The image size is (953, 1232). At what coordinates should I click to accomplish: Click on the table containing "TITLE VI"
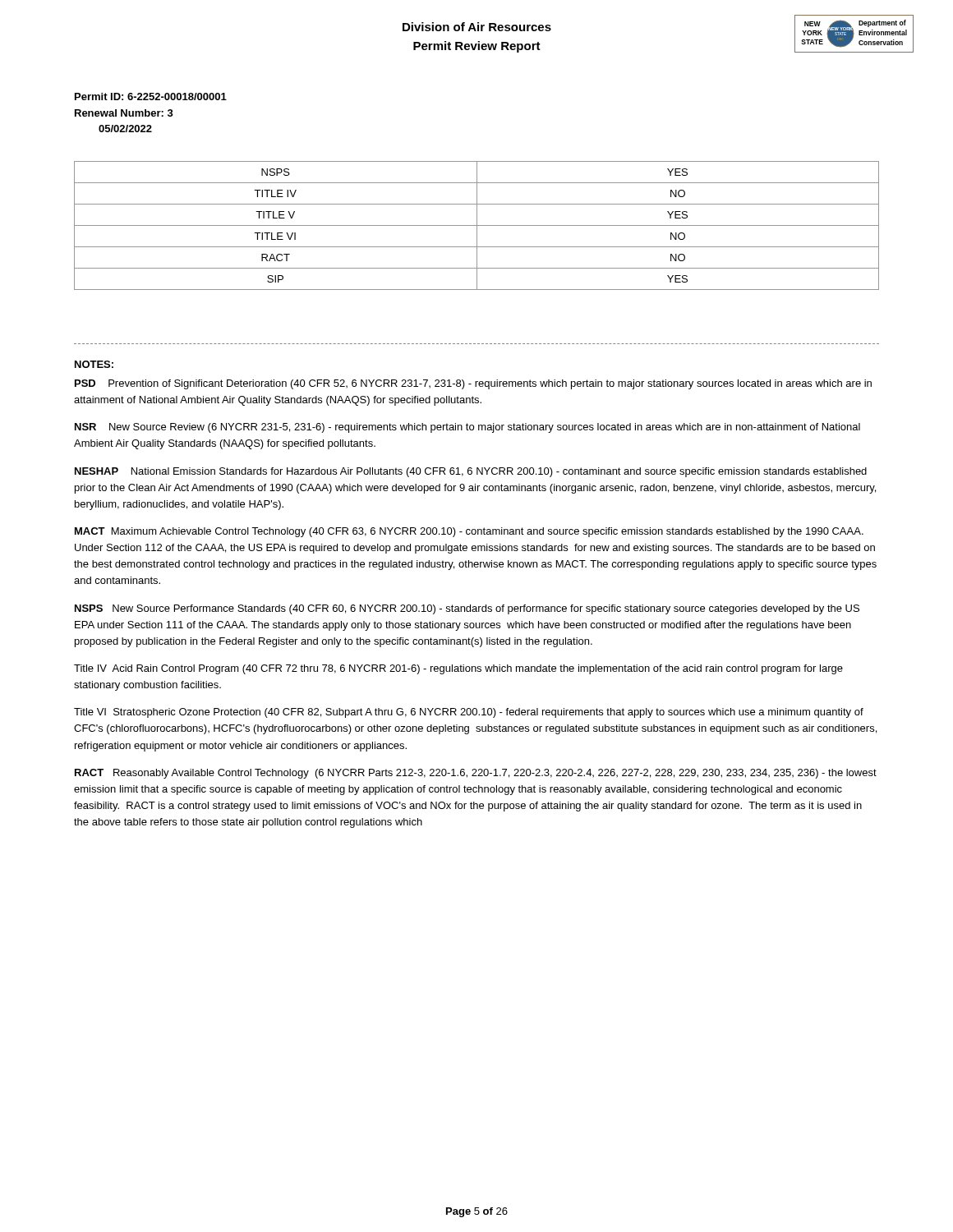pos(476,225)
